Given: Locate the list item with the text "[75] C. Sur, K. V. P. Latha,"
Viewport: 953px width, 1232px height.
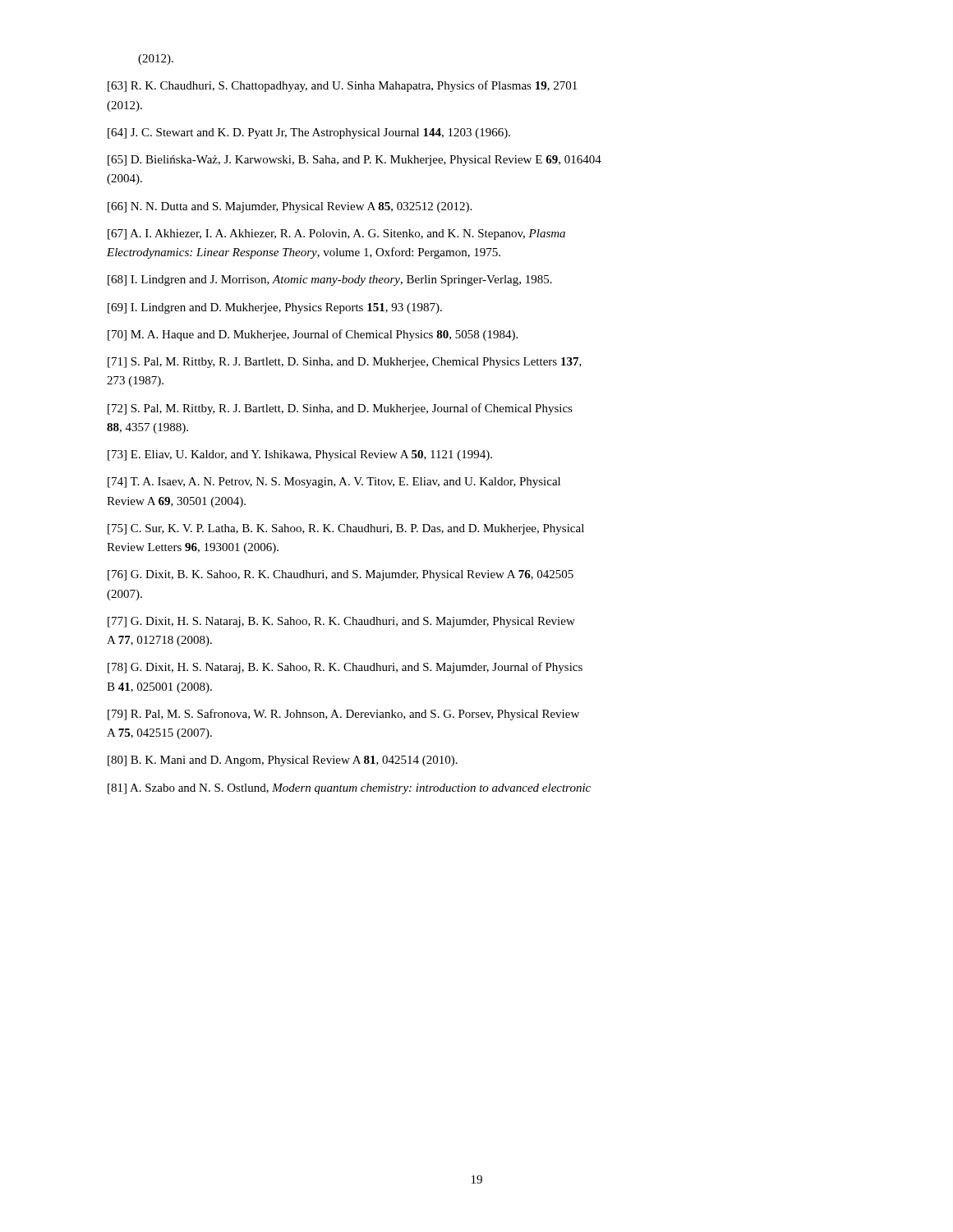Looking at the screenshot, I should 346,539.
